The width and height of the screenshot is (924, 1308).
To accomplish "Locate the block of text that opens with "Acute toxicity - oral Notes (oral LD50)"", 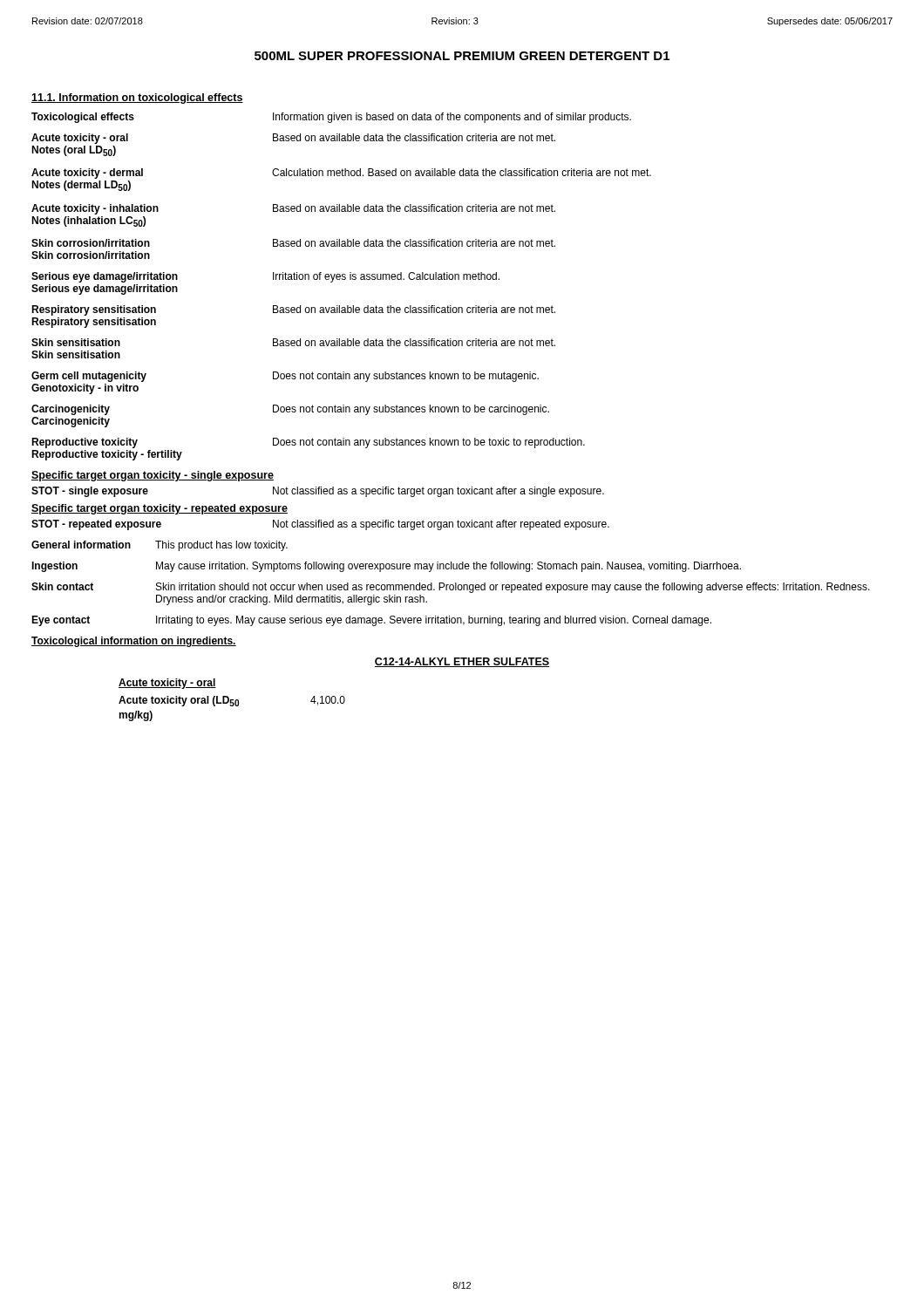I will point(462,145).
